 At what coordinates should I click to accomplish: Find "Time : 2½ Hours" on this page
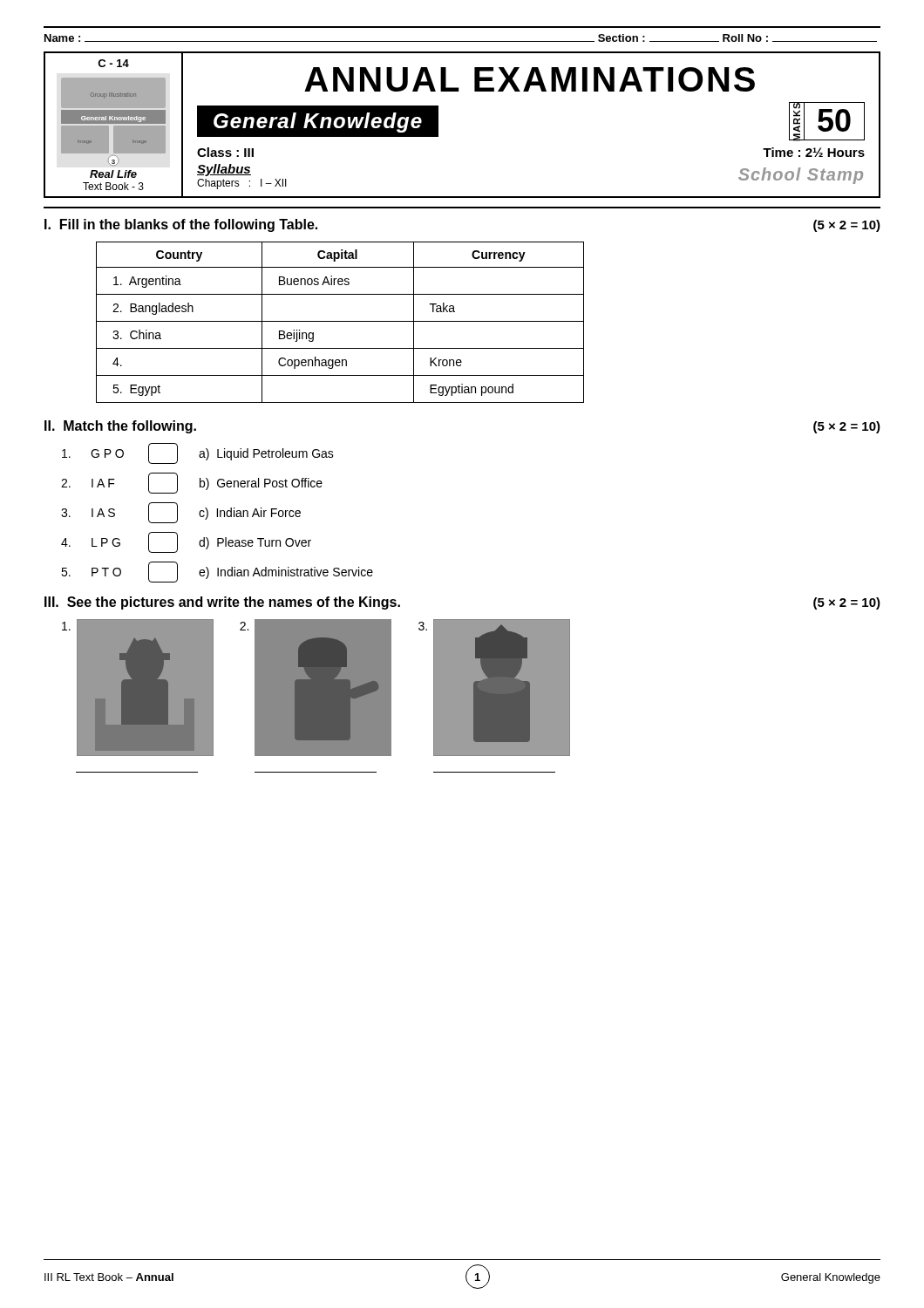(x=814, y=152)
